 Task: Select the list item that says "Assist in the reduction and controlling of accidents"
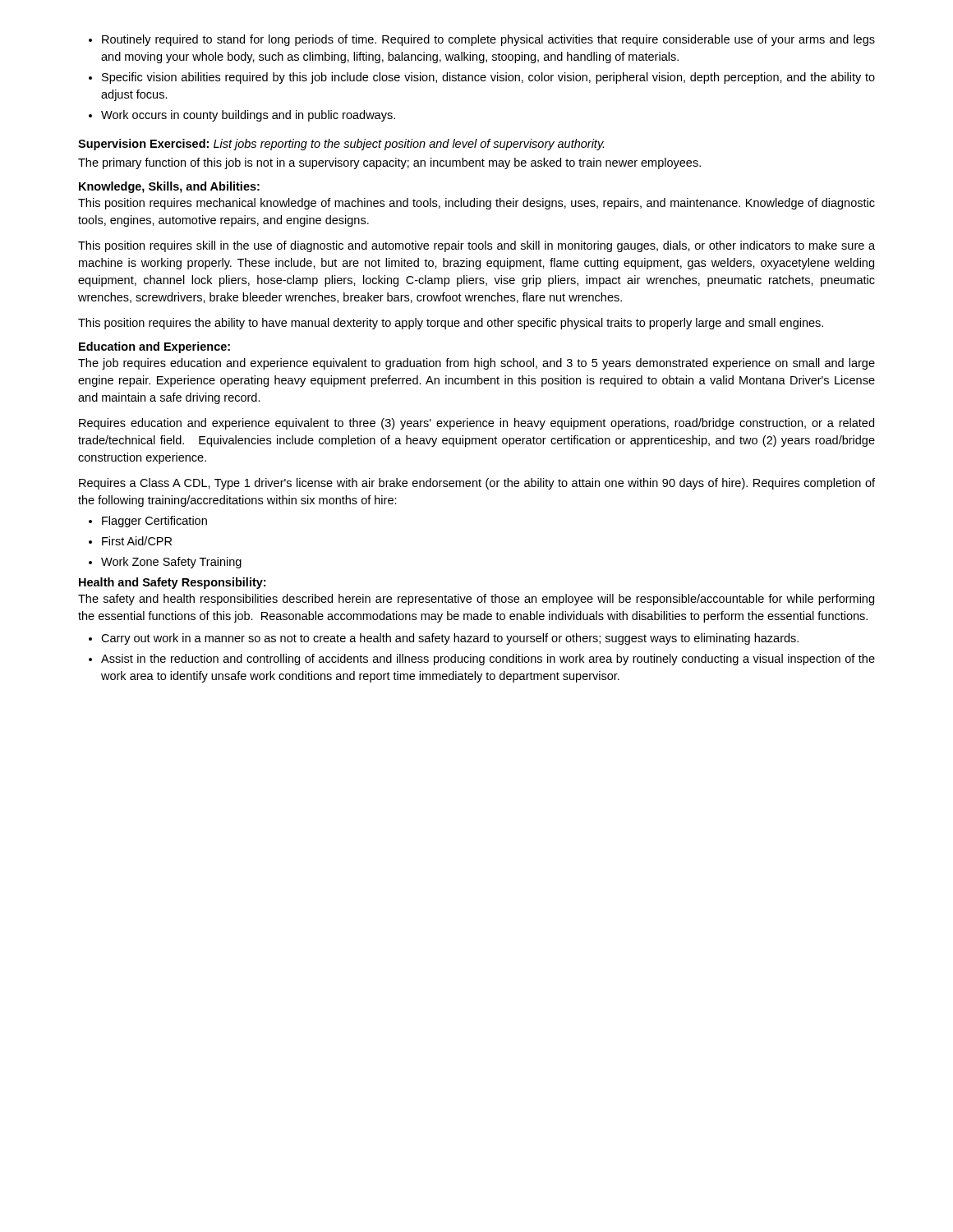(x=488, y=668)
